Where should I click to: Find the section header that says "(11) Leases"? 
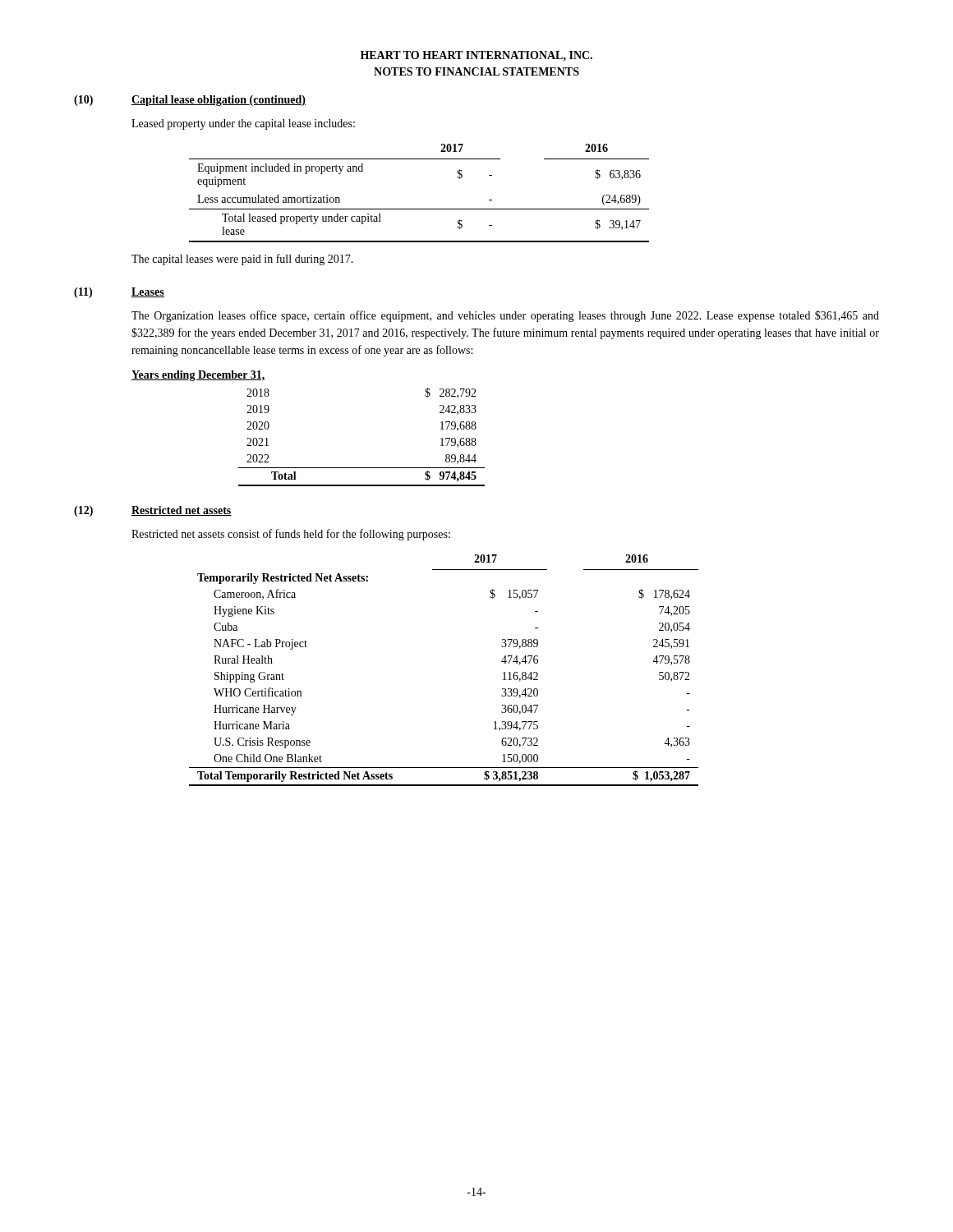coord(147,293)
